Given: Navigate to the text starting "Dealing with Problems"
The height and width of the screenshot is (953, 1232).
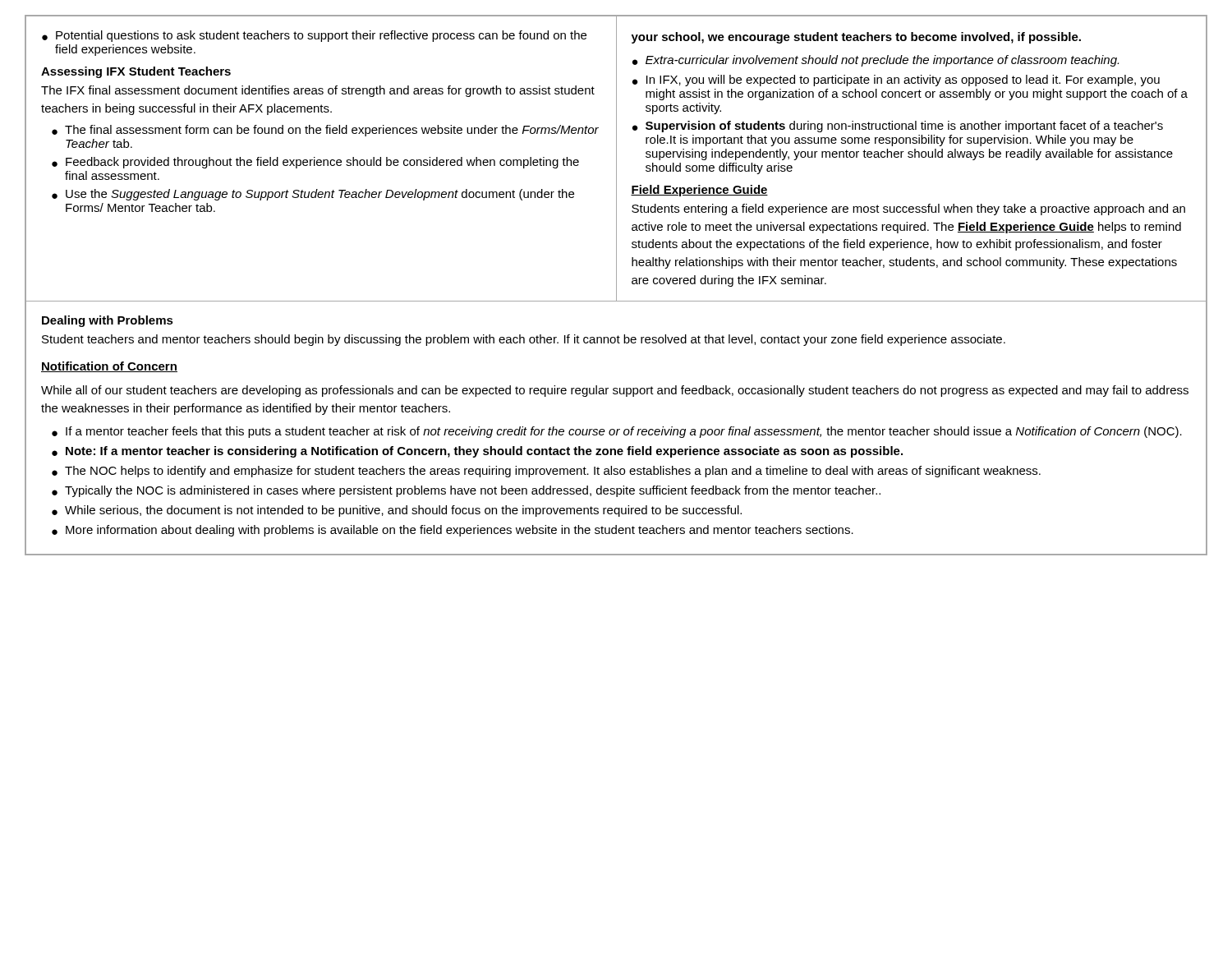Looking at the screenshot, I should click(x=107, y=320).
